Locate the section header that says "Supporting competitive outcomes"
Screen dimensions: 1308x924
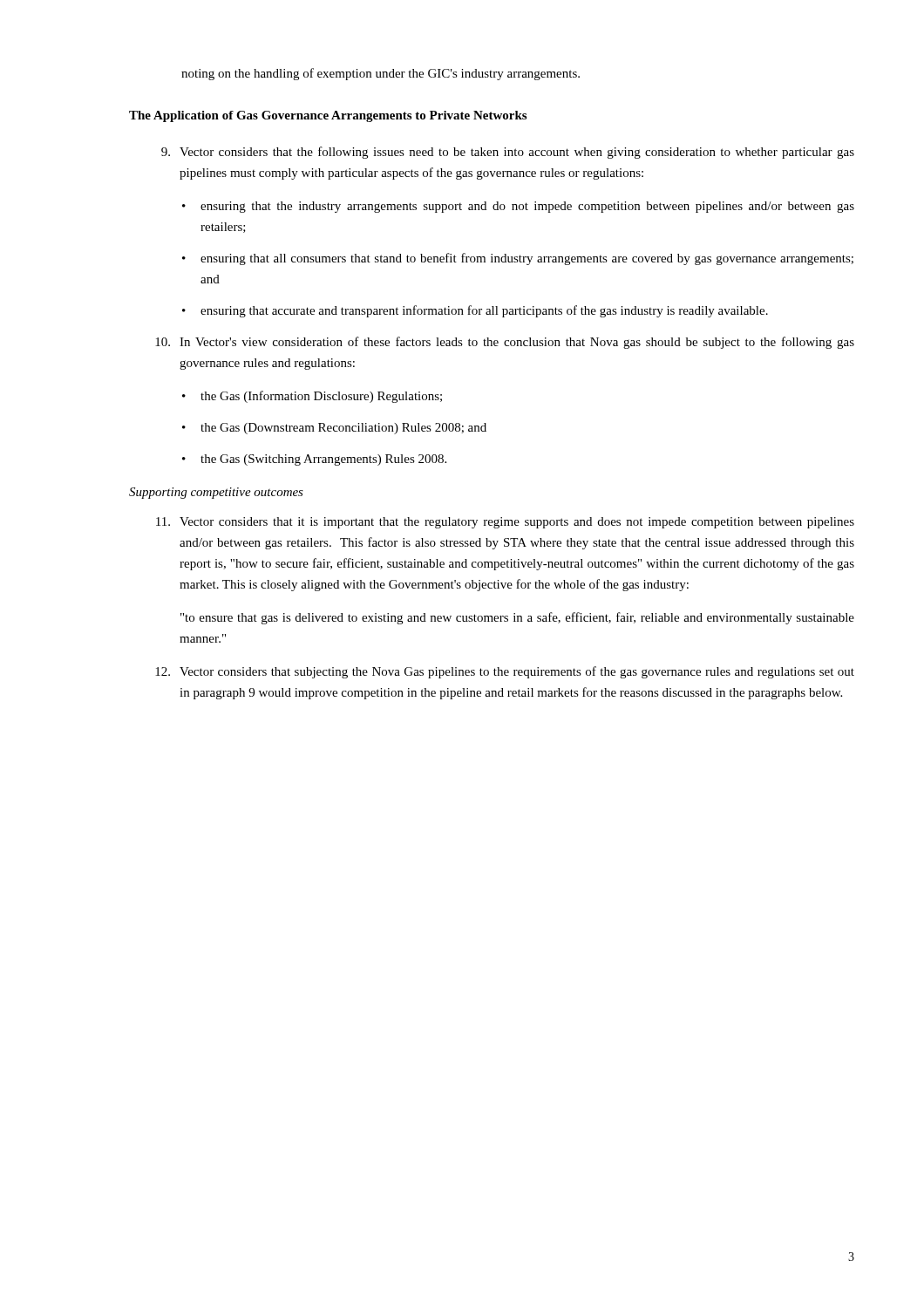[216, 492]
